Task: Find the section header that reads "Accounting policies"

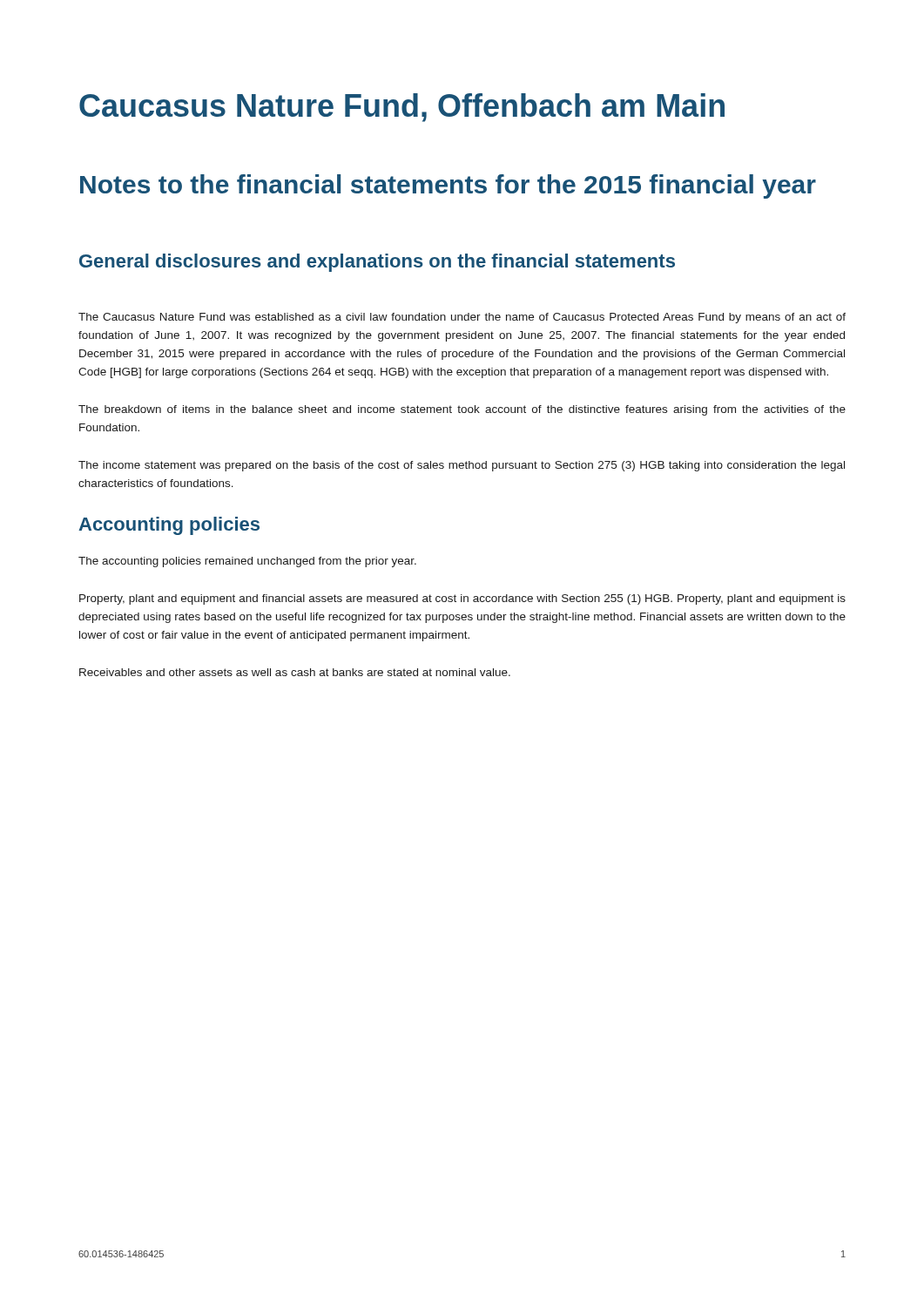Action: click(x=169, y=524)
